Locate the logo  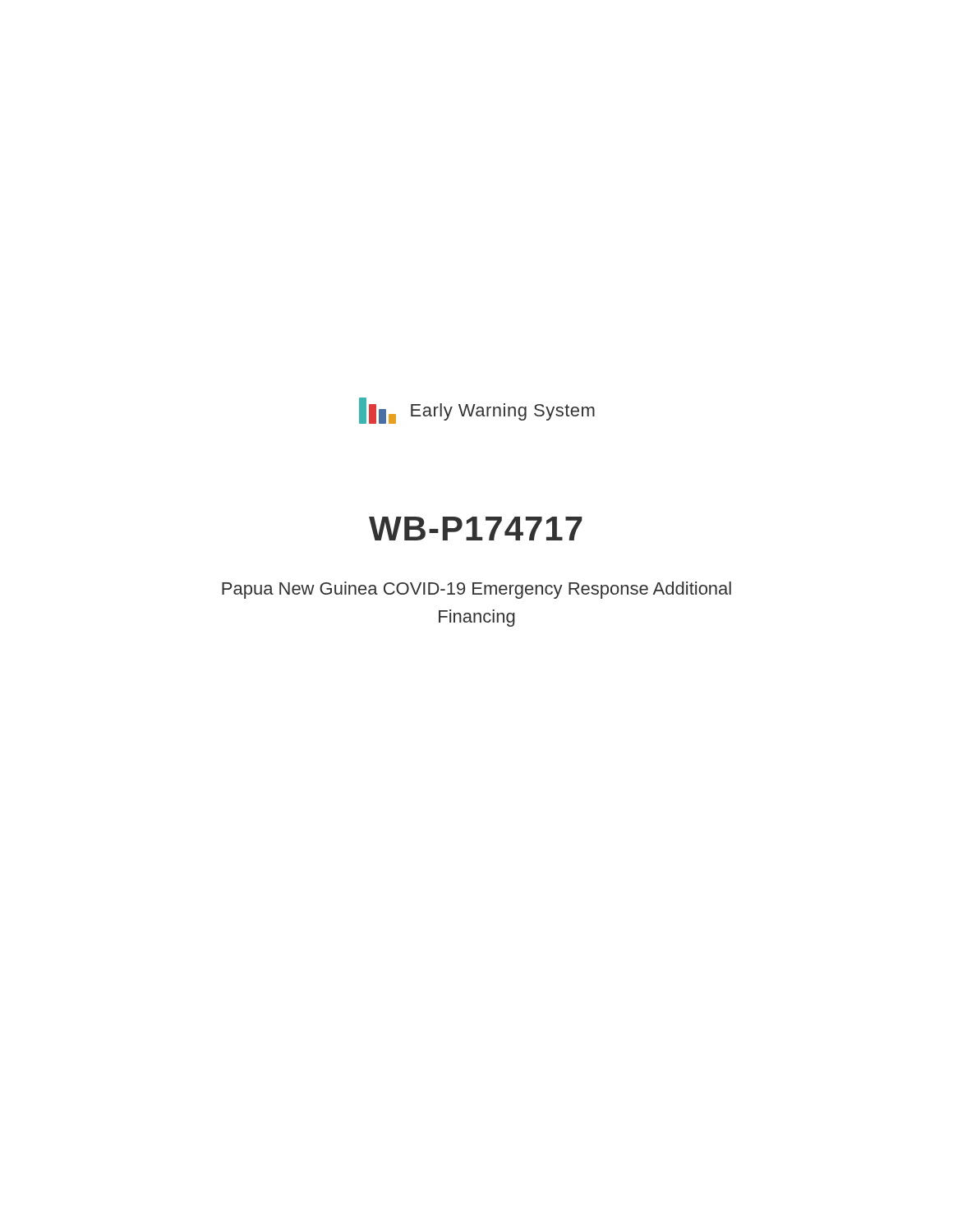[x=476, y=411]
